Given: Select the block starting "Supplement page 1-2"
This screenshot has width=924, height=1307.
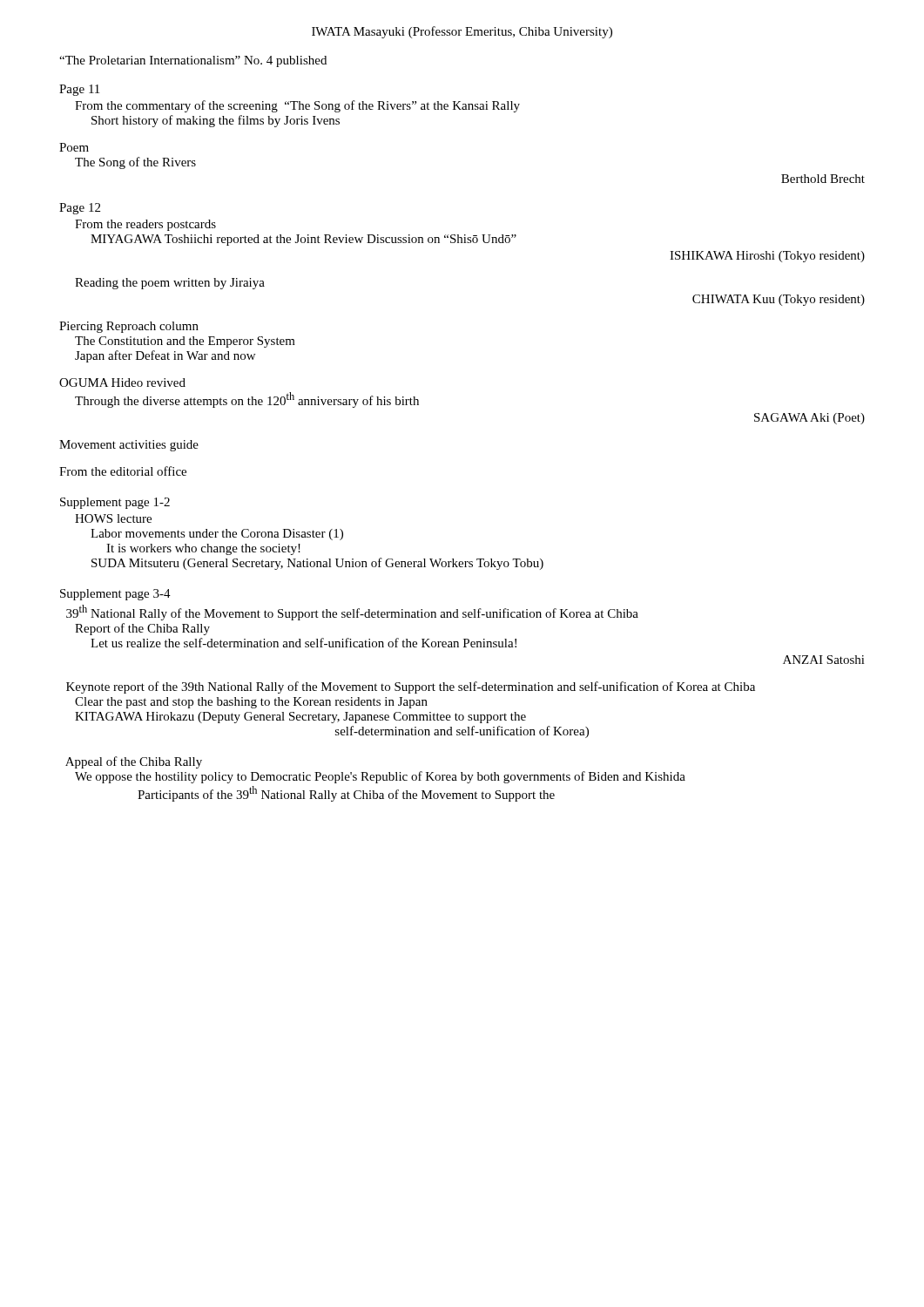Looking at the screenshot, I should click(115, 503).
